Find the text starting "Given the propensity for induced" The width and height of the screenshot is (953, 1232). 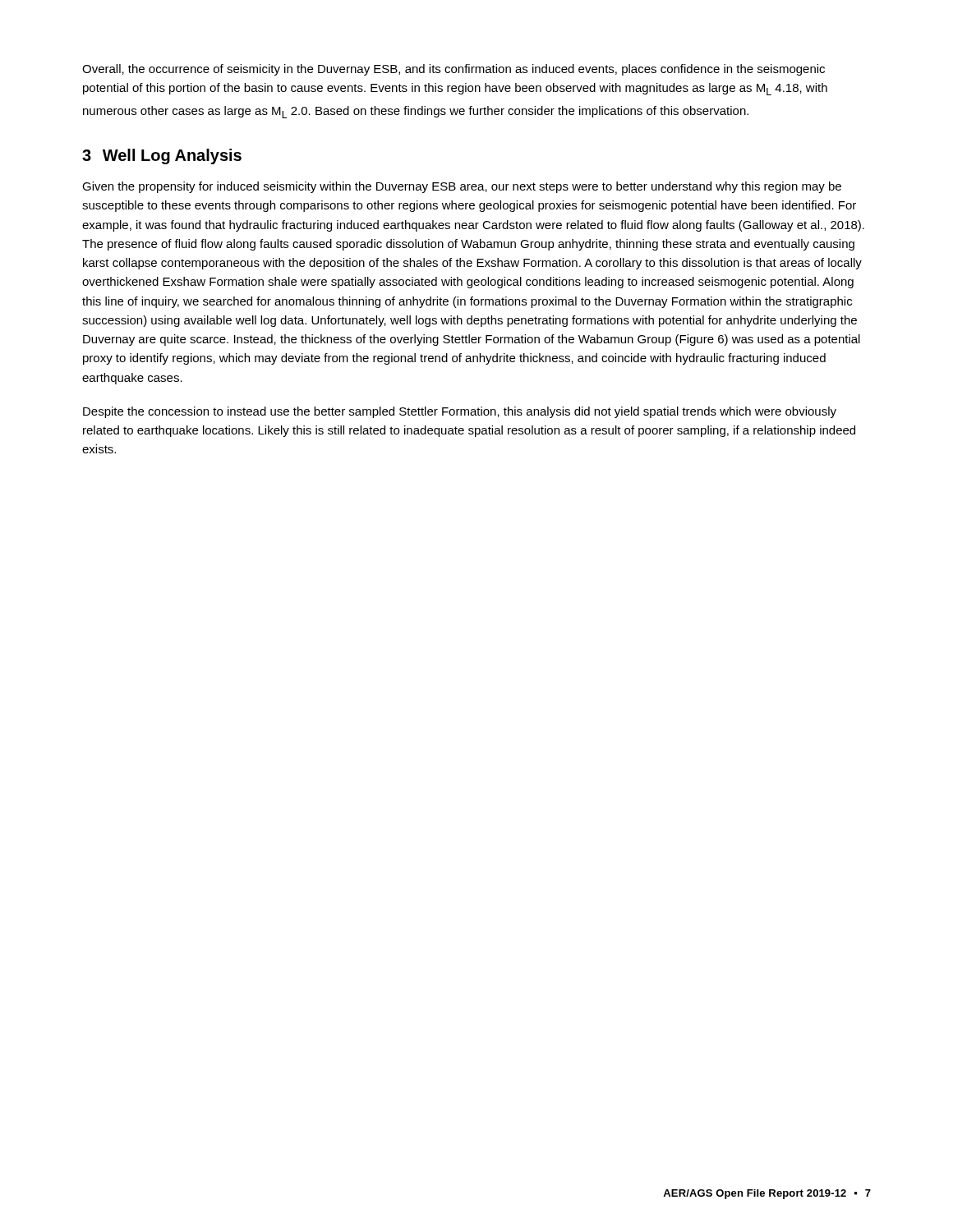tap(474, 282)
